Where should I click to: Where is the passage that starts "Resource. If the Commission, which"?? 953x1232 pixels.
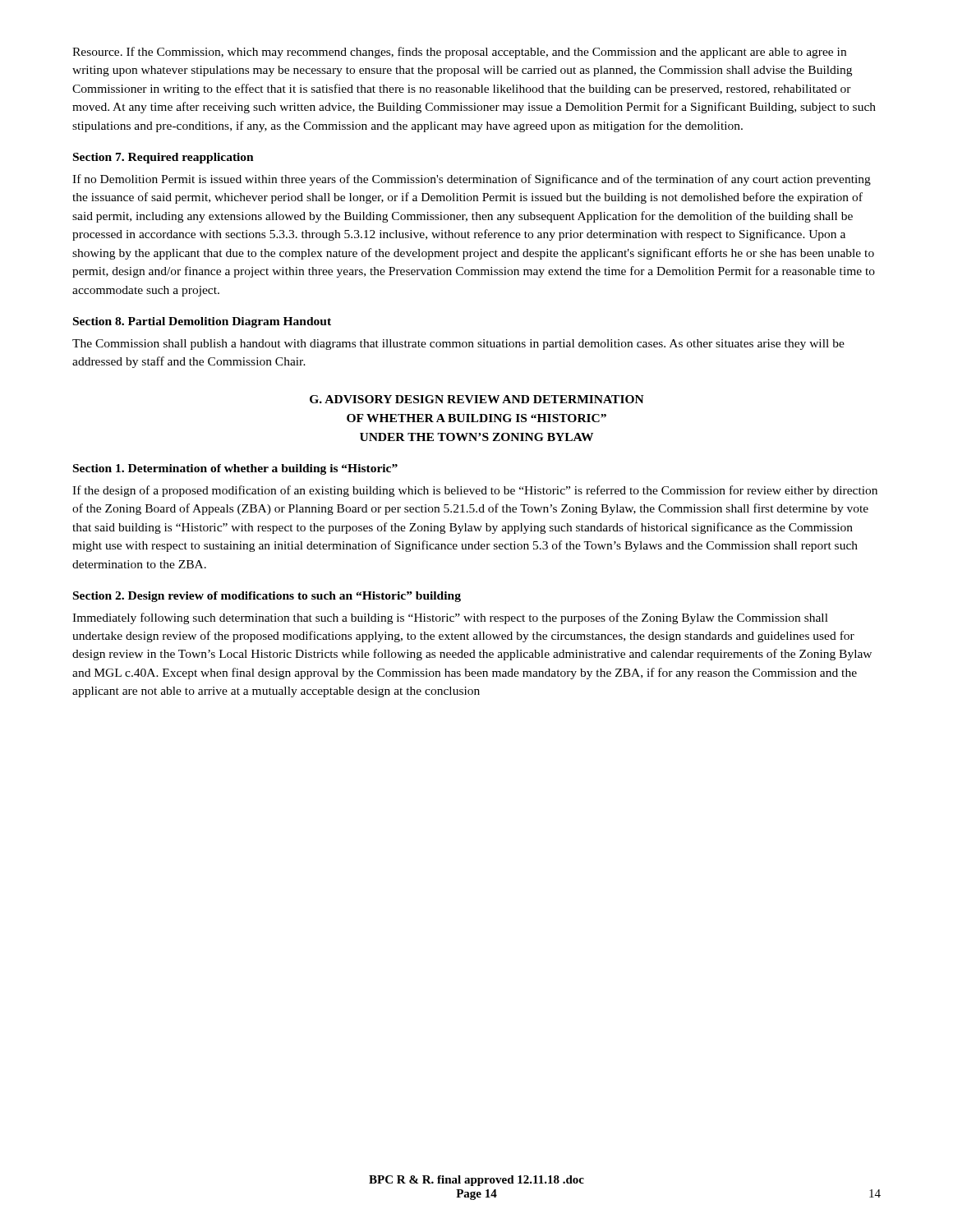476,89
